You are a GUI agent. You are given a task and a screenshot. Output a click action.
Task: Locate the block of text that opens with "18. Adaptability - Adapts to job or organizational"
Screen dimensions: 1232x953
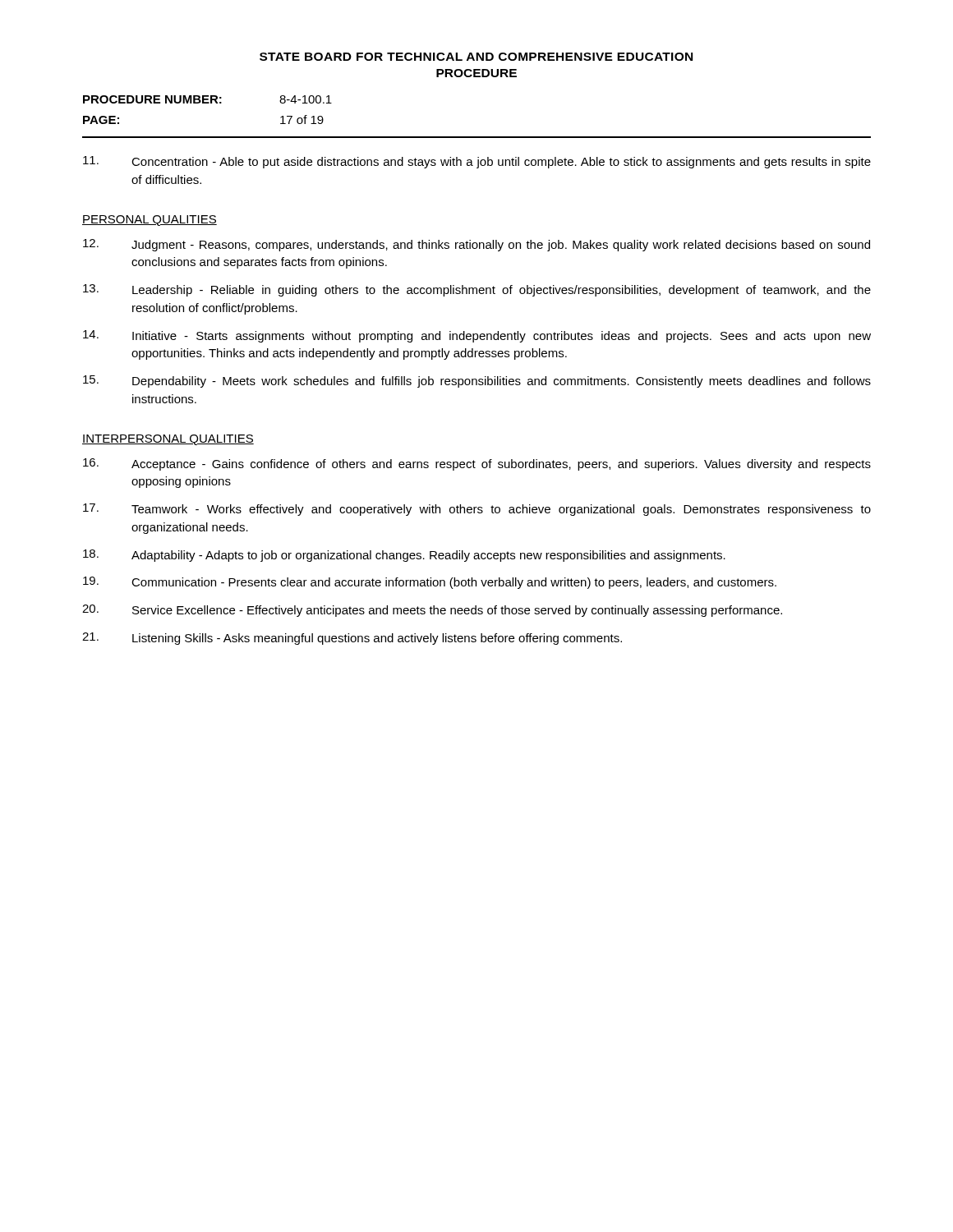476,555
